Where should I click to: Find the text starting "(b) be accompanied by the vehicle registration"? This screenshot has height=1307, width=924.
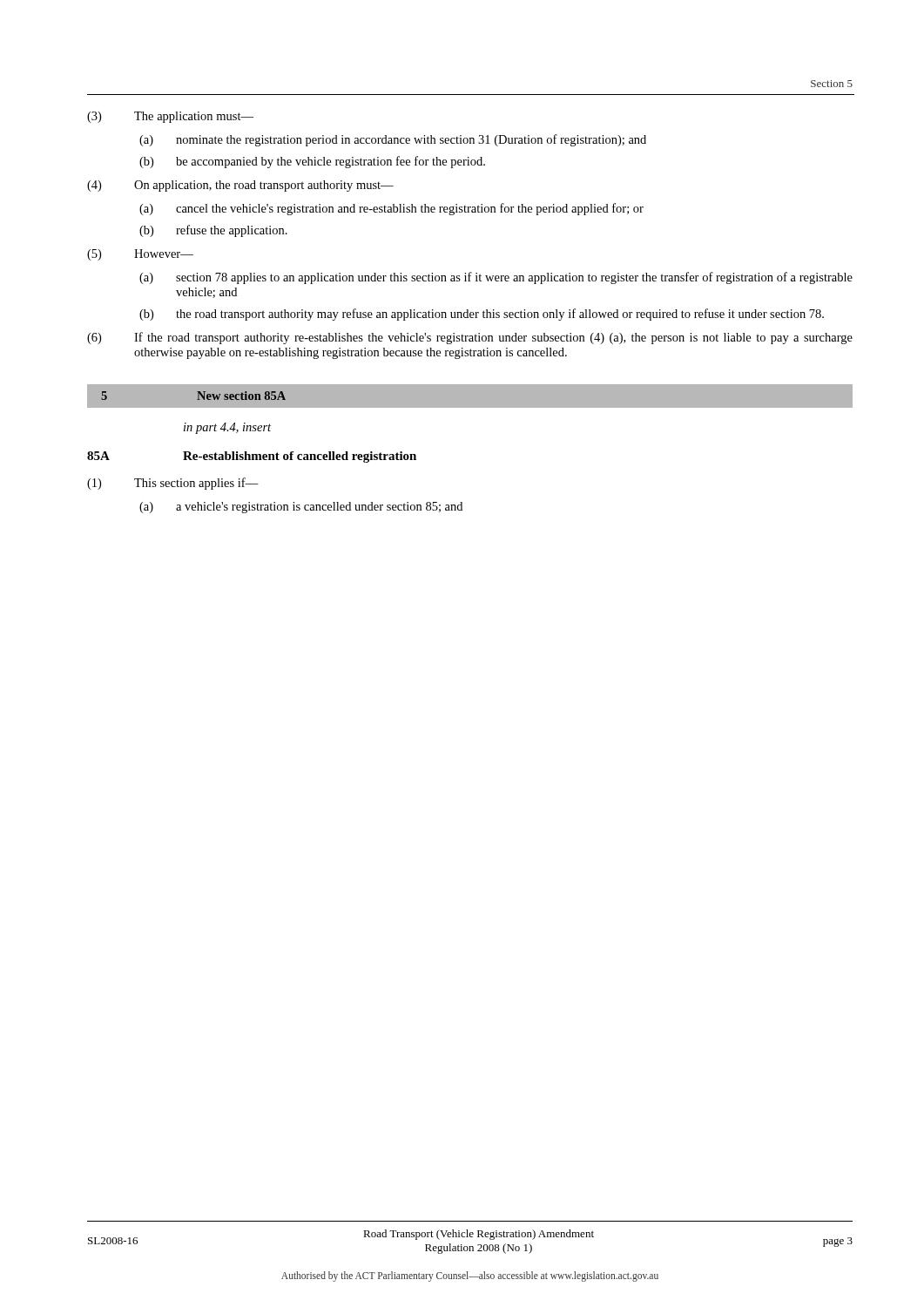[x=496, y=162]
